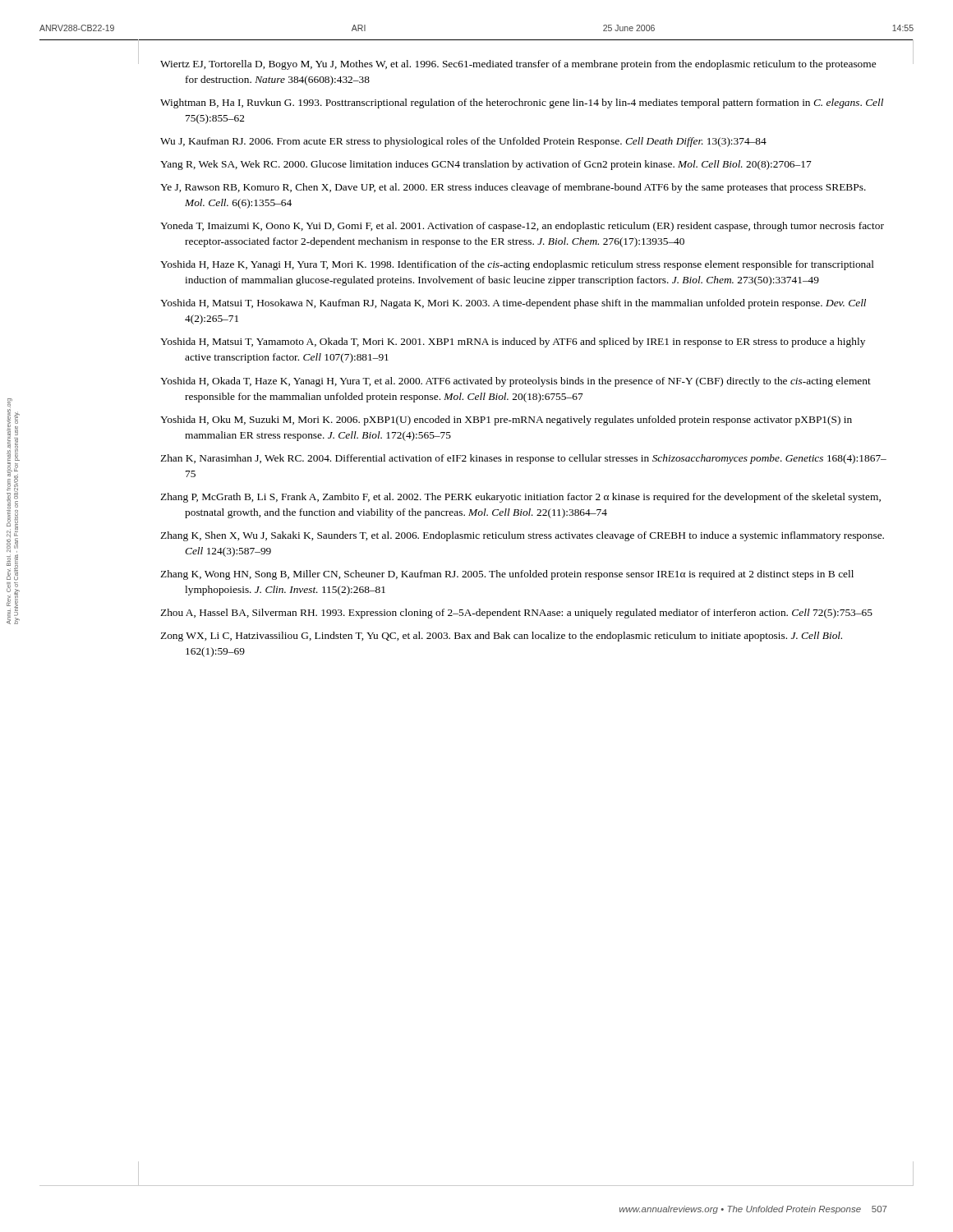Click on the text block starting "Yoneda T, Imaizumi"
This screenshot has width=953, height=1232.
(522, 234)
